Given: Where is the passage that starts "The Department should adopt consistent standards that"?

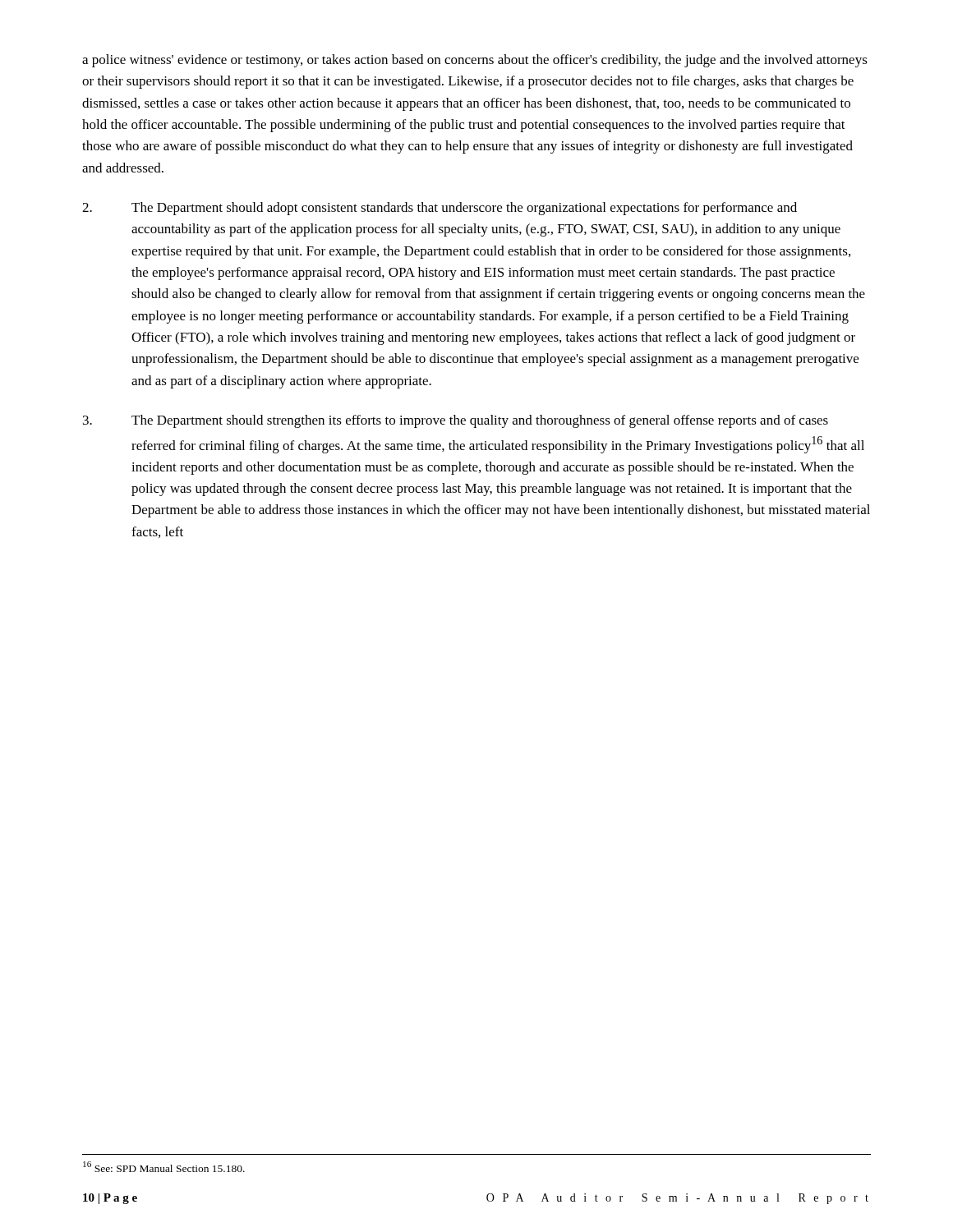Looking at the screenshot, I should 476,295.
